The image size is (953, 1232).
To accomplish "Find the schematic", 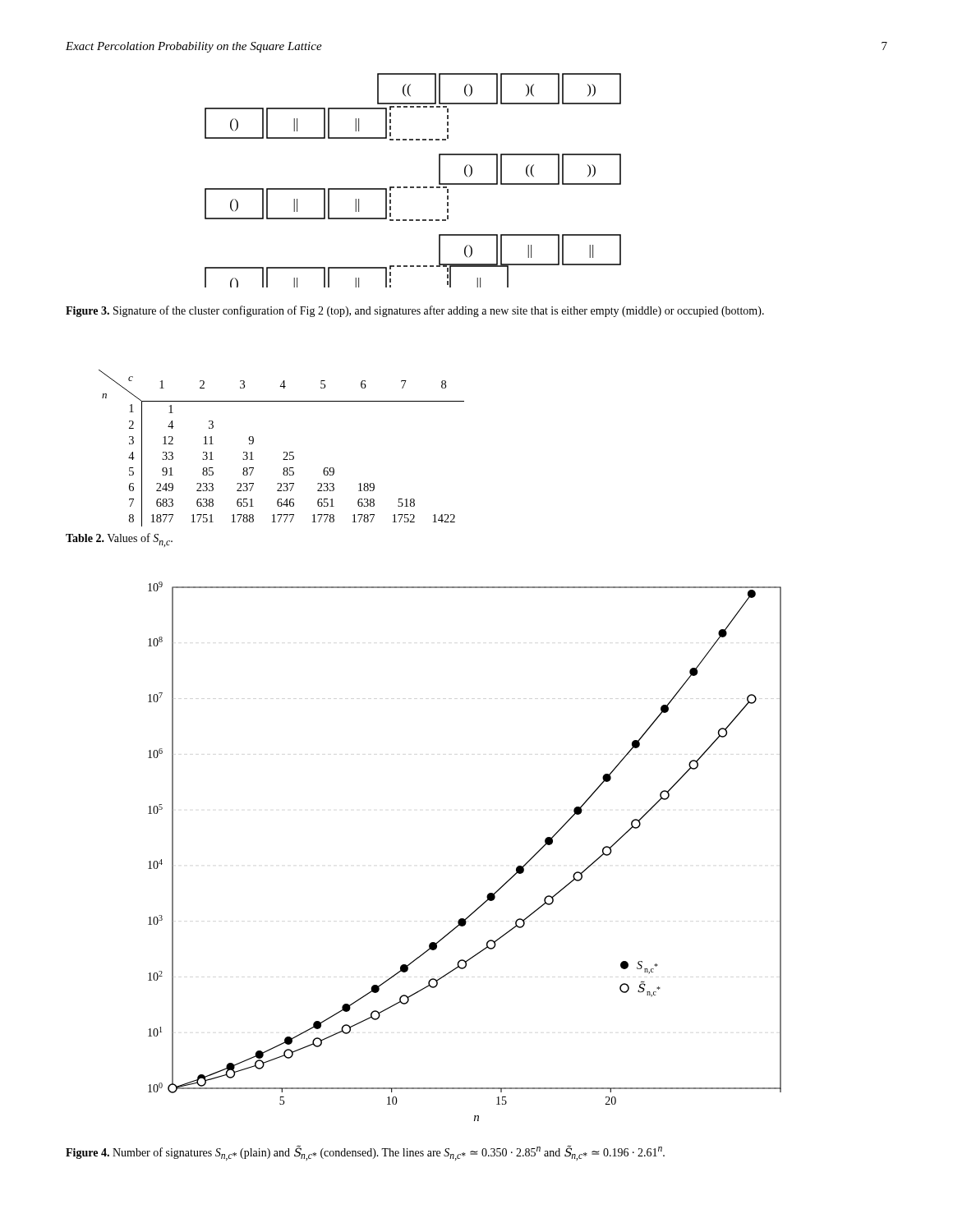I will (x=476, y=177).
